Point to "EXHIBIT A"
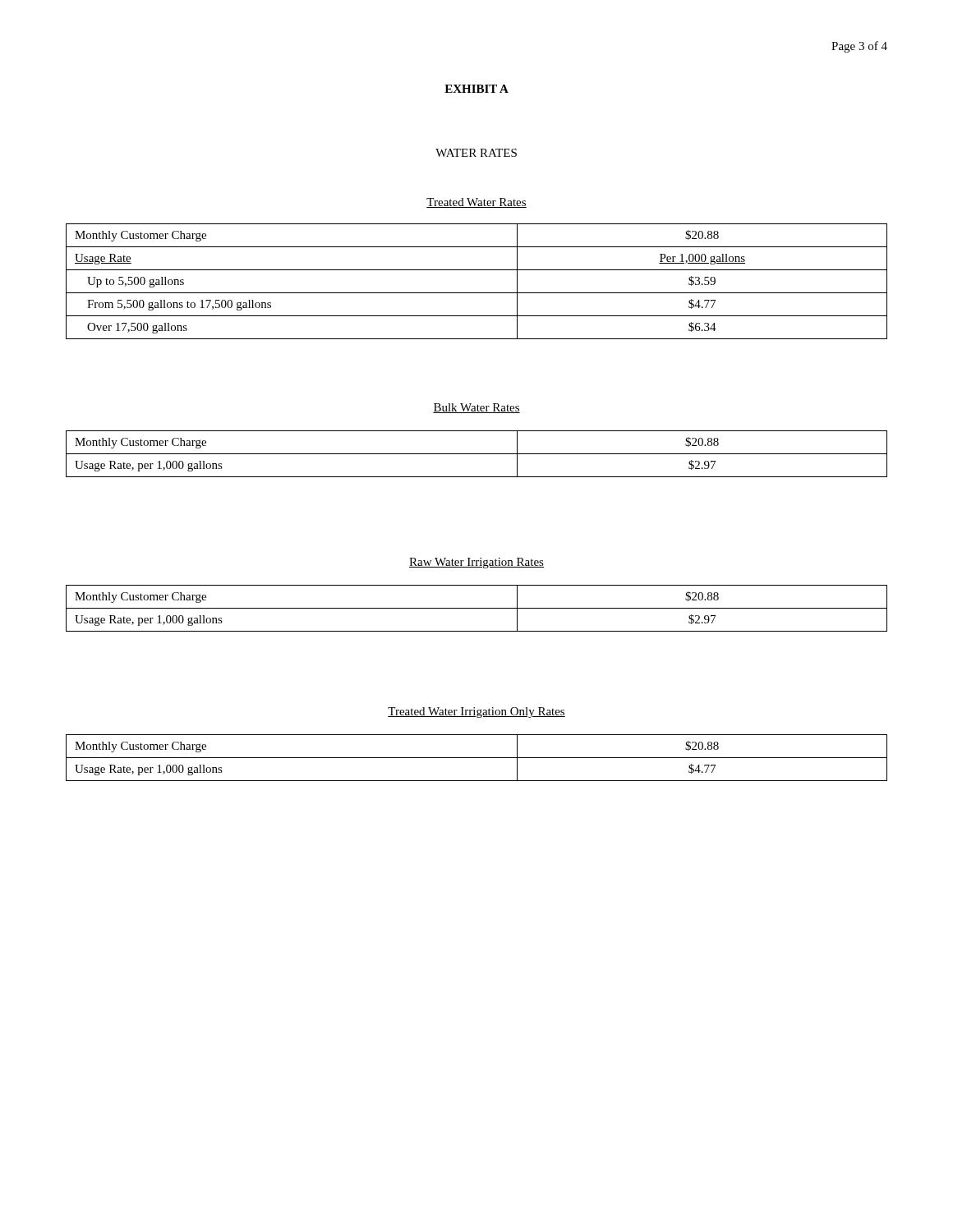953x1232 pixels. click(x=476, y=89)
